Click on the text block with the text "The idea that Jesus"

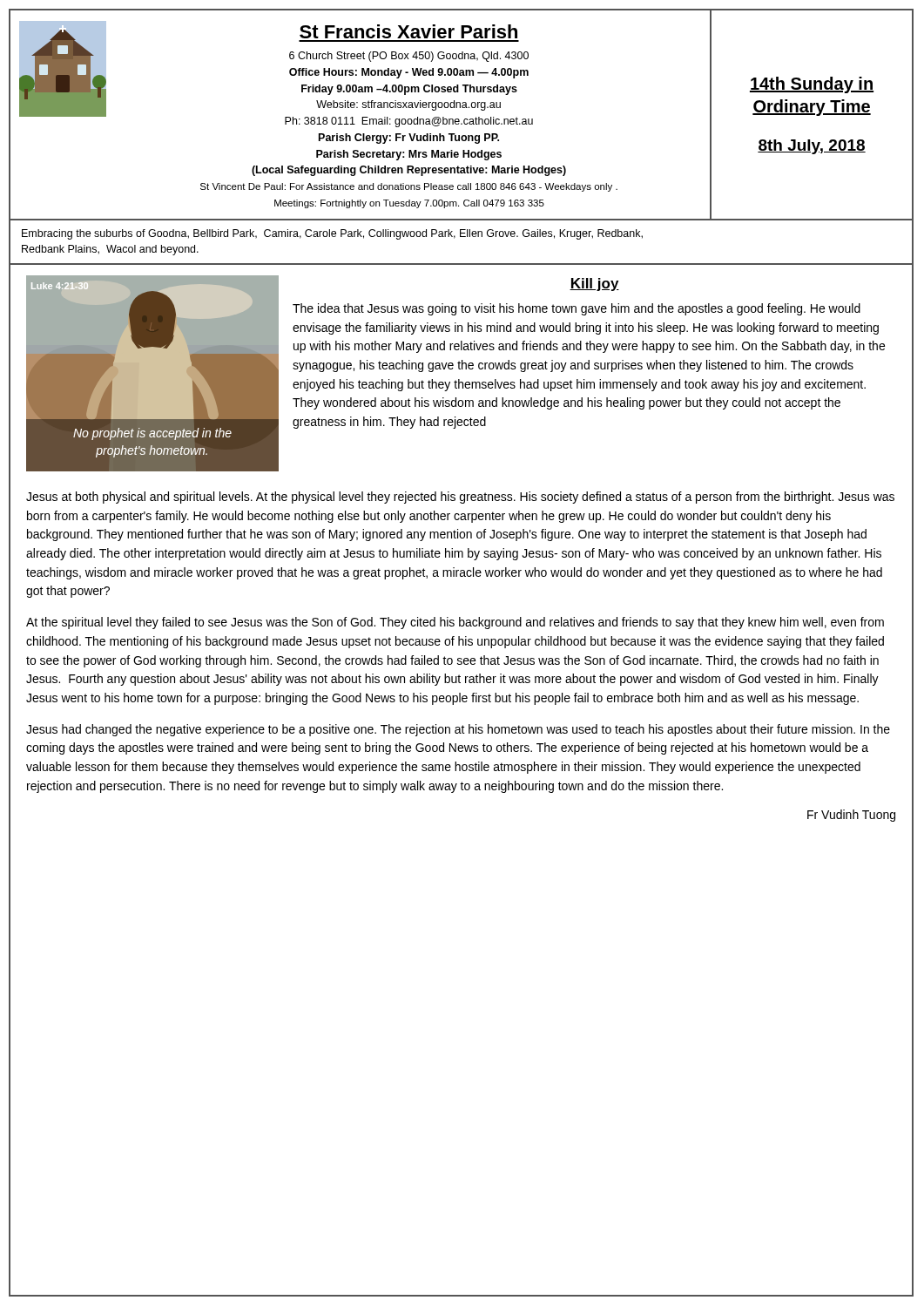594,366
